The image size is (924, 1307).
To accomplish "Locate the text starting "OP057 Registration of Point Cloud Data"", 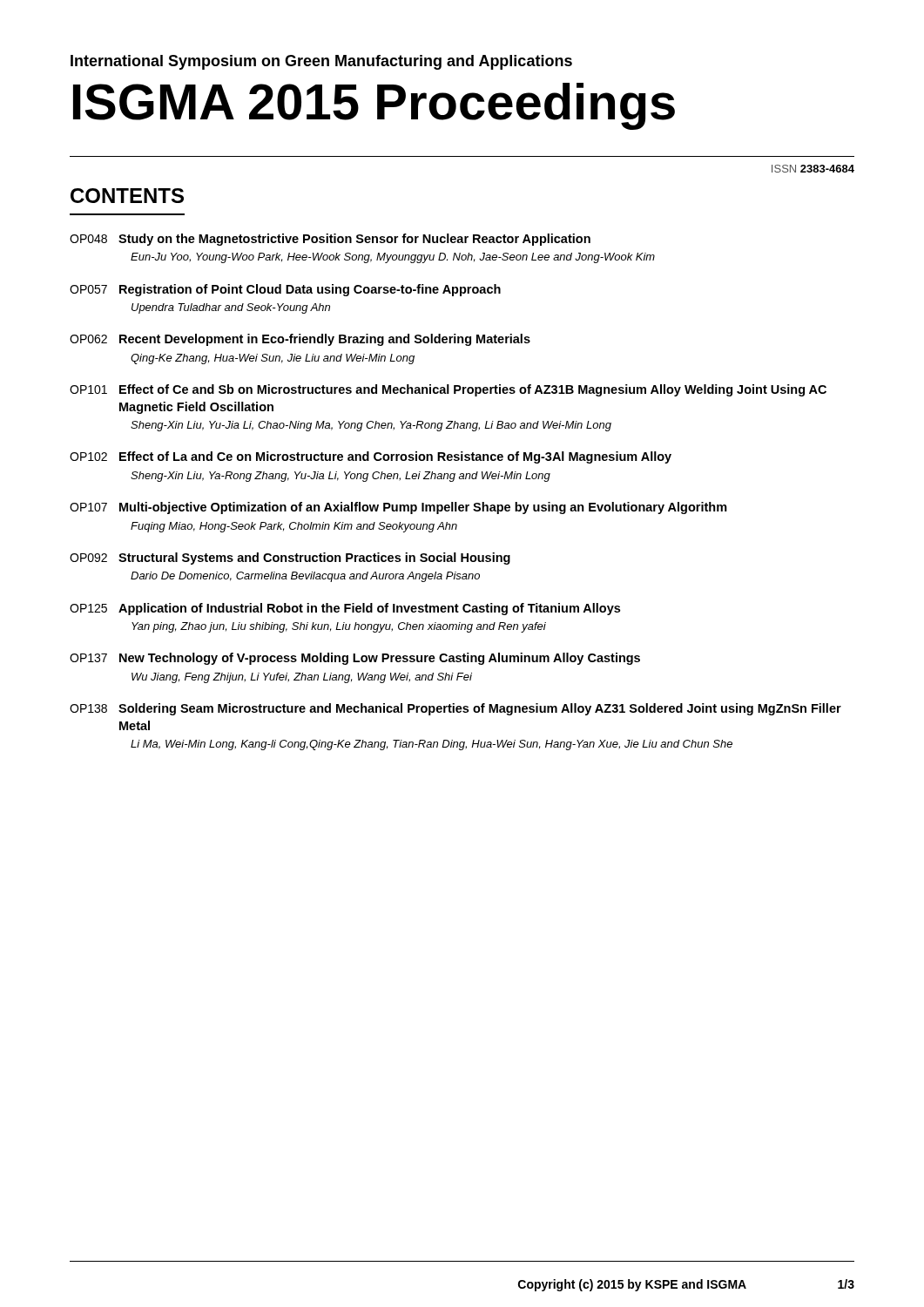I will (462, 298).
